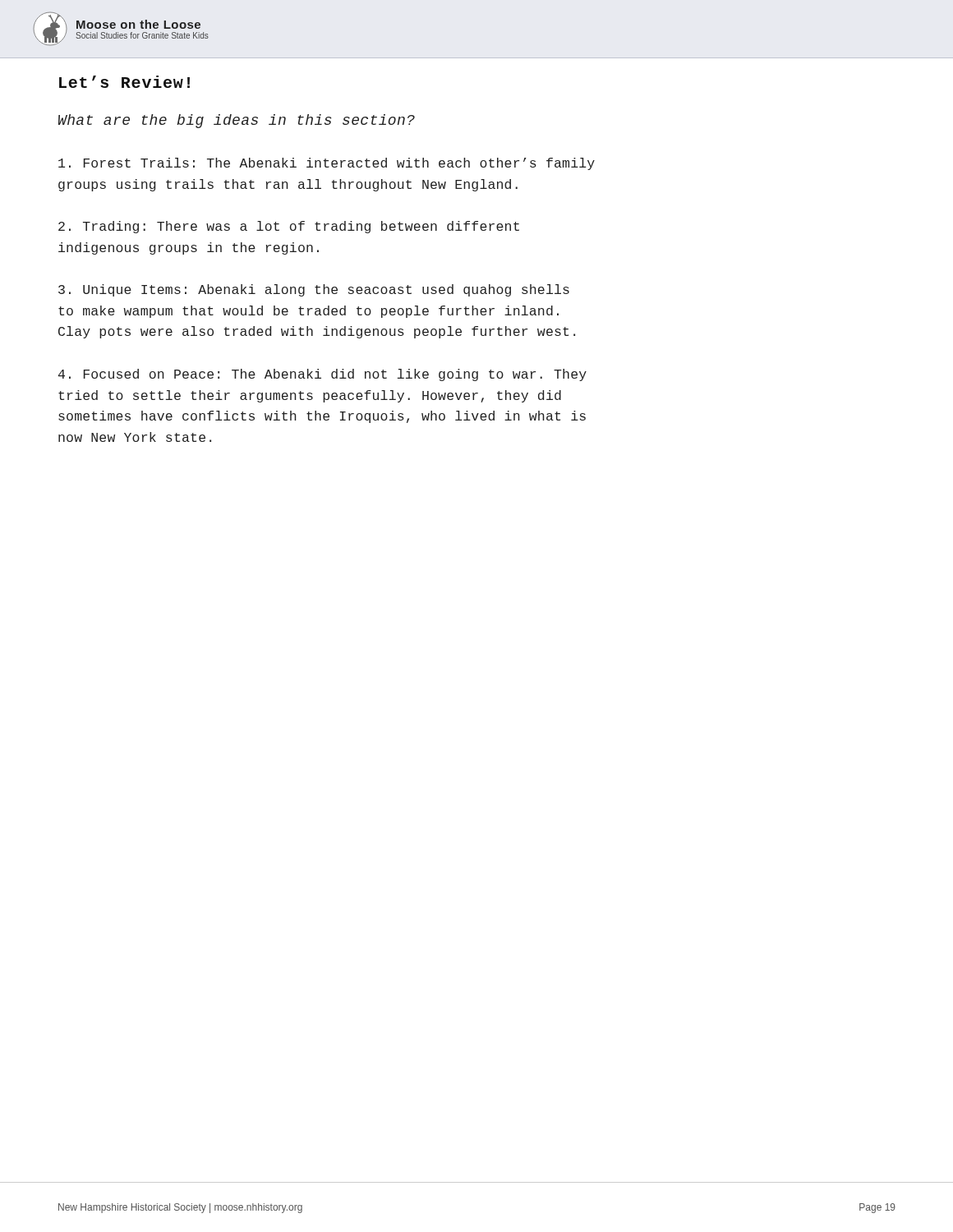The width and height of the screenshot is (953, 1232).
Task: Find the block on this page that starts "2. Trading: There was a lot of trading"
Action: pyautogui.click(x=289, y=238)
